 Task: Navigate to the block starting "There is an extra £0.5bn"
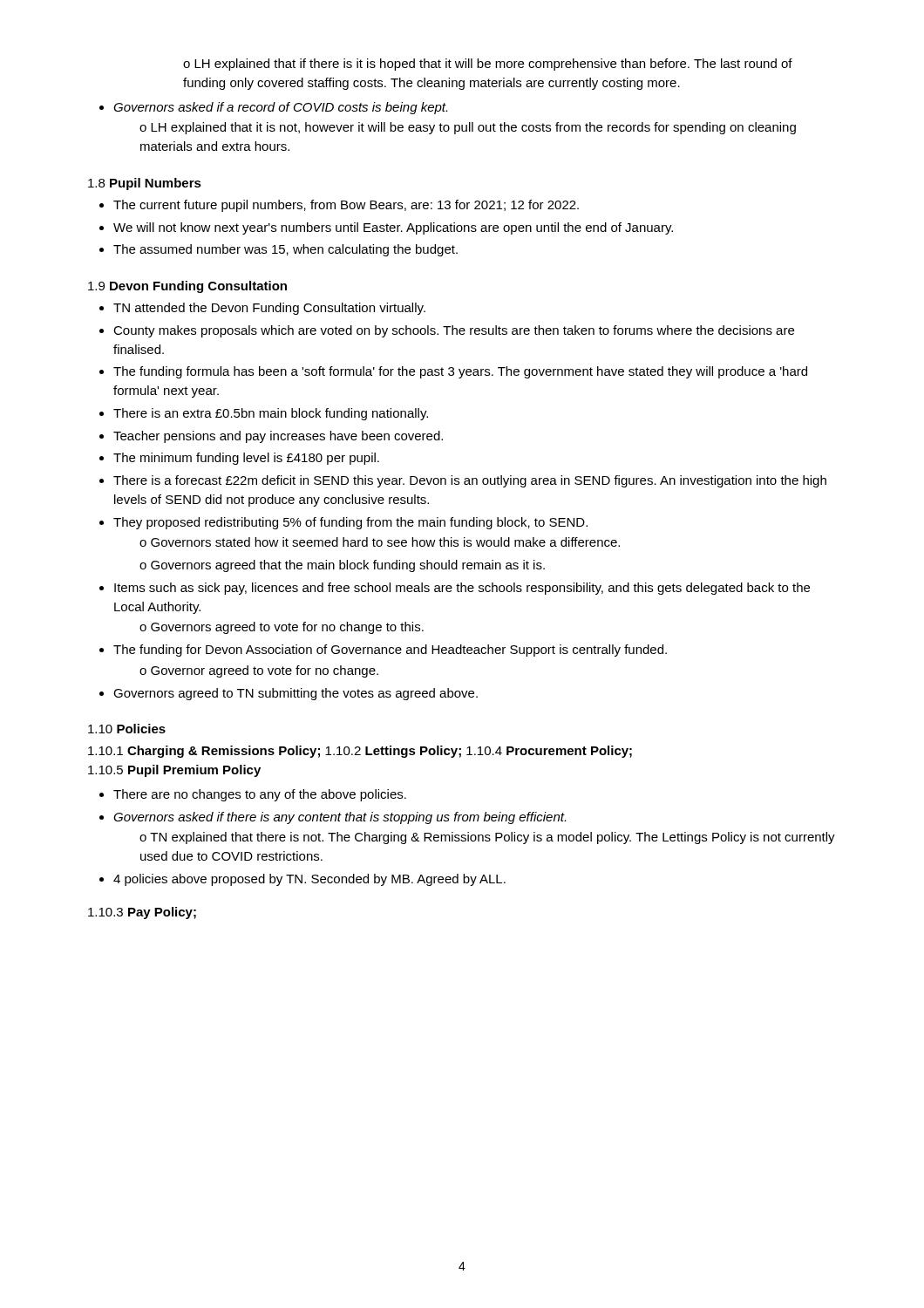(271, 413)
